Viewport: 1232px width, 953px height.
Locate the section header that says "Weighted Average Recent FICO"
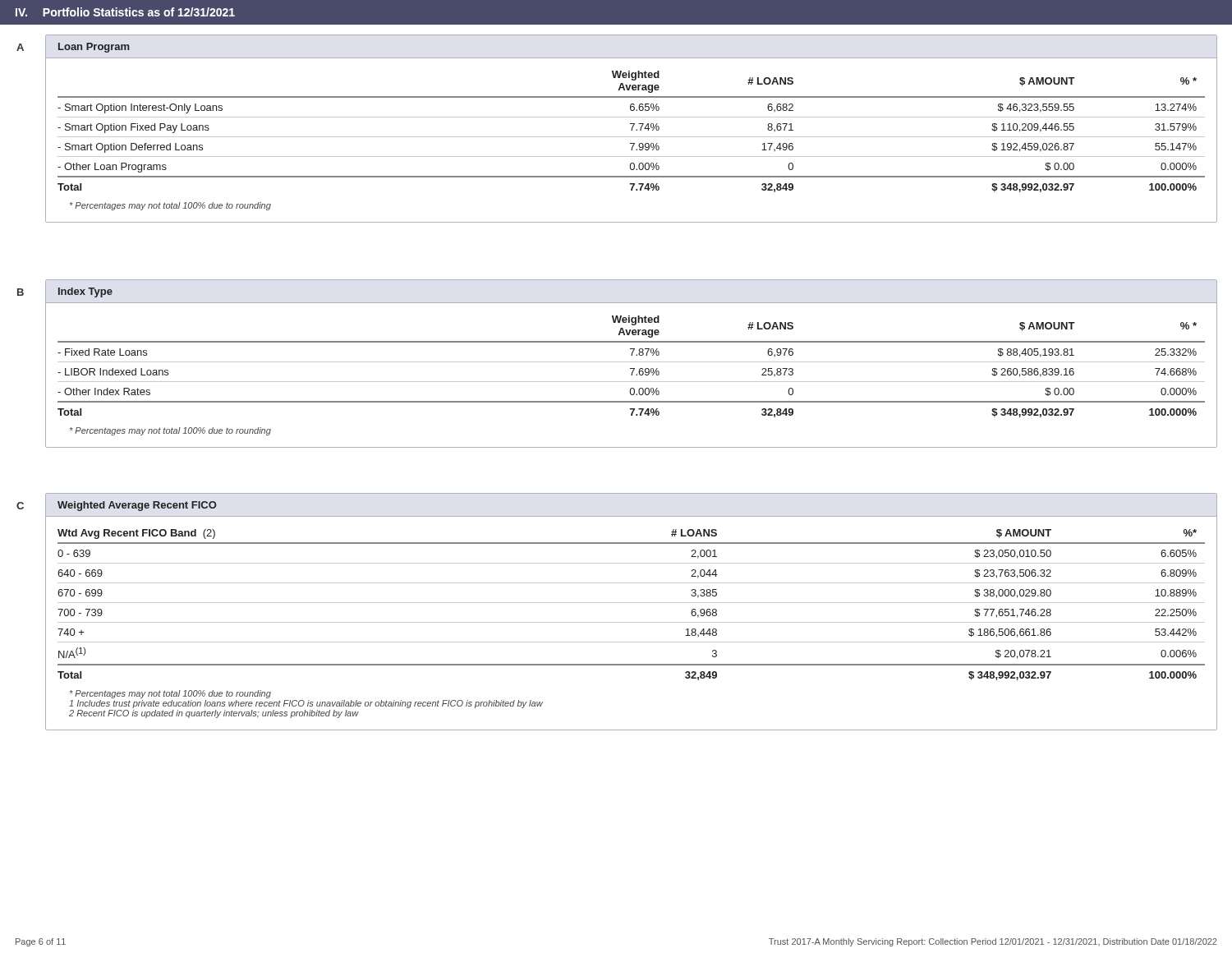137,505
